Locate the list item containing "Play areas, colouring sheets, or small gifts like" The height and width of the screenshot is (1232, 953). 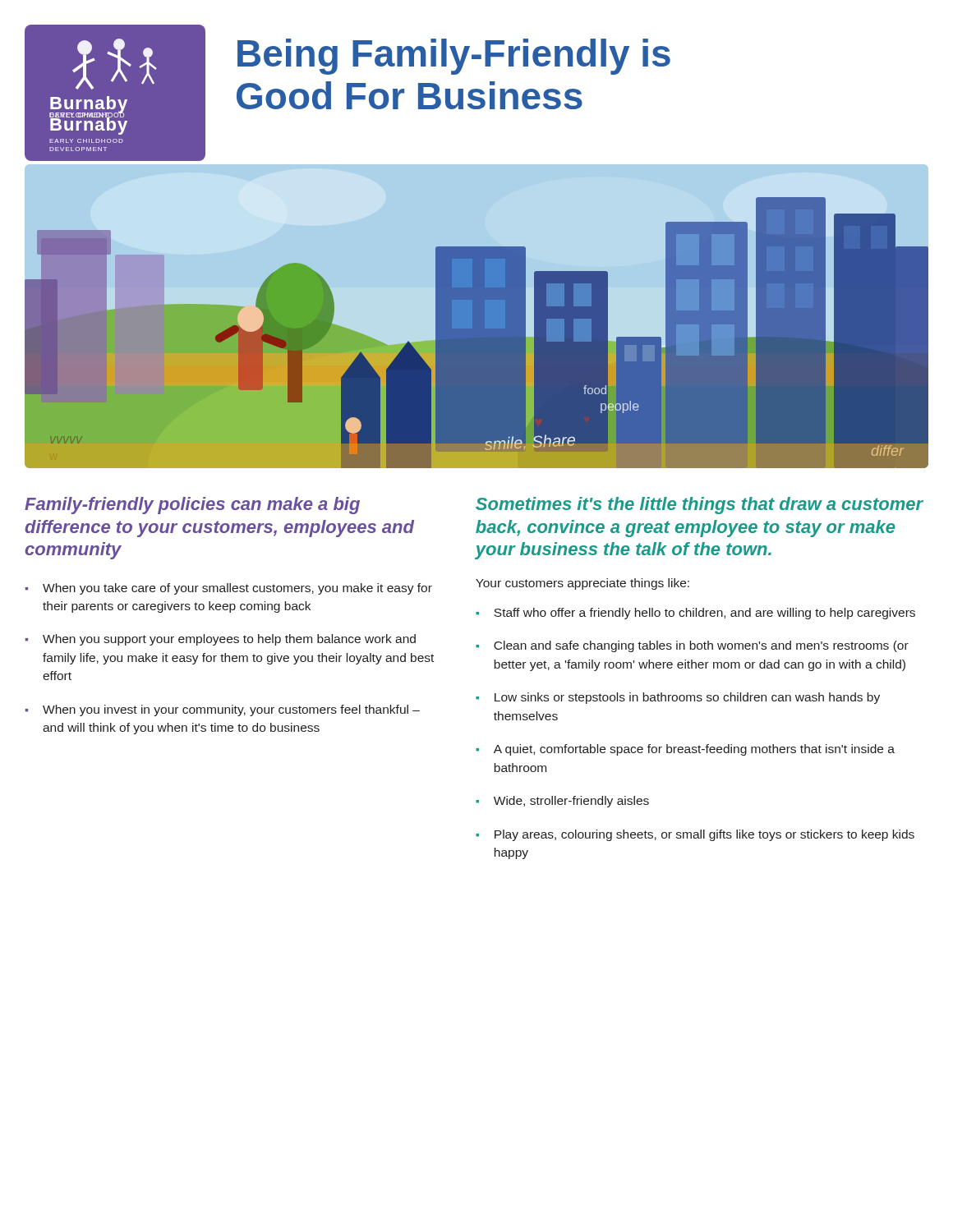tap(704, 843)
